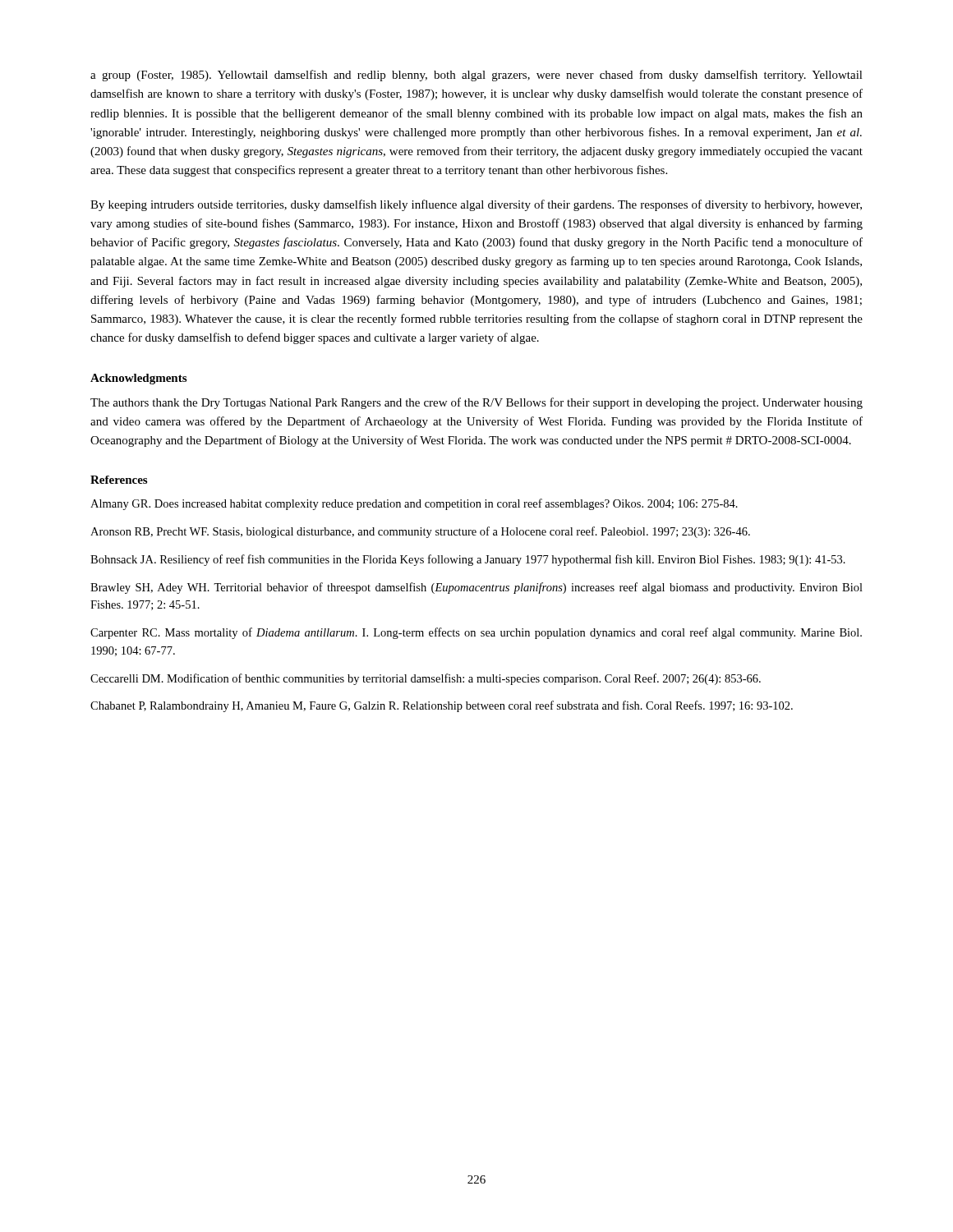
Task: Select the text block containing "By keeping intruders outside territories, dusky damselfish likely"
Action: pos(476,271)
